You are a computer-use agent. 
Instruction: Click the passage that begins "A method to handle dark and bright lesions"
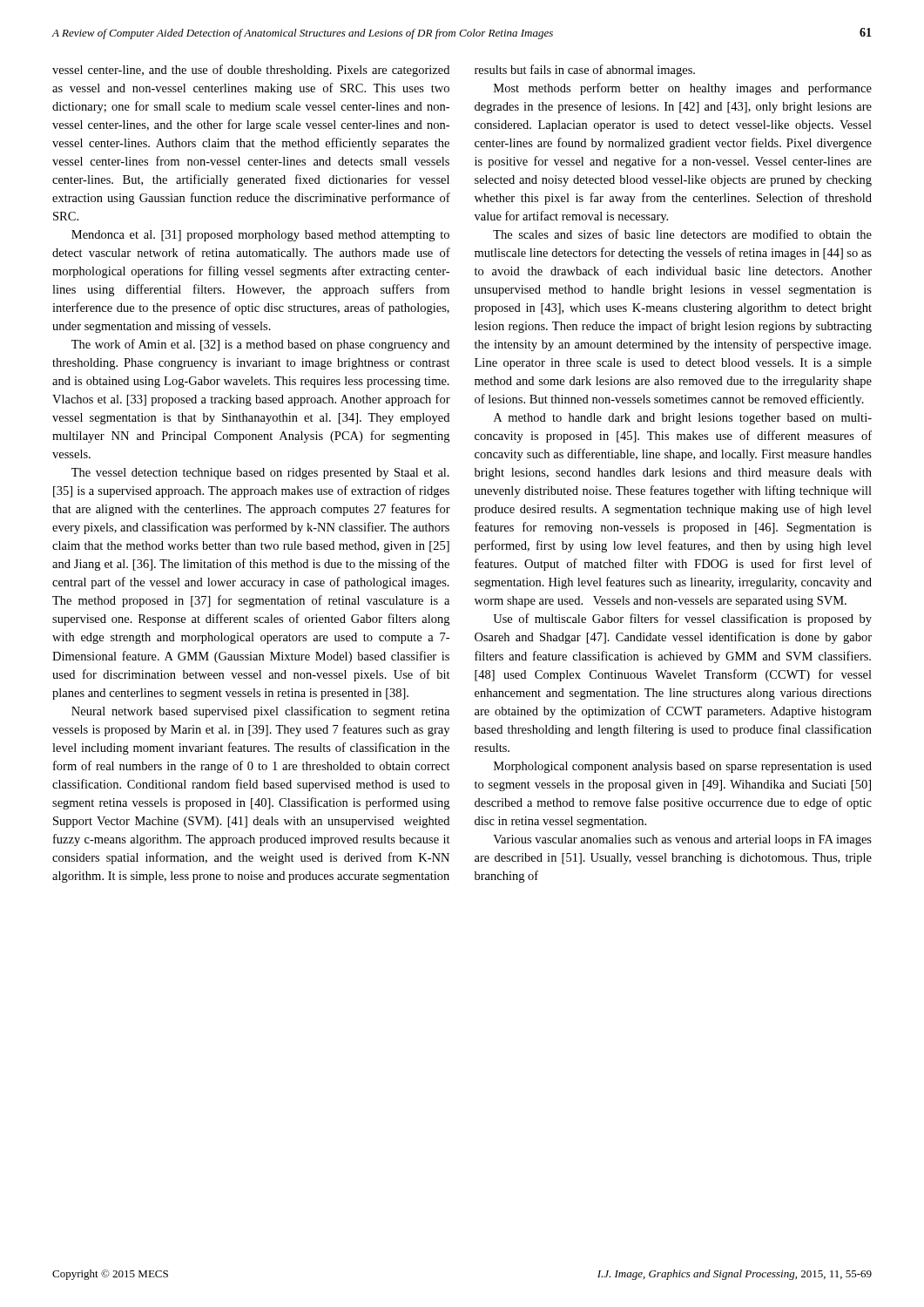tap(673, 510)
